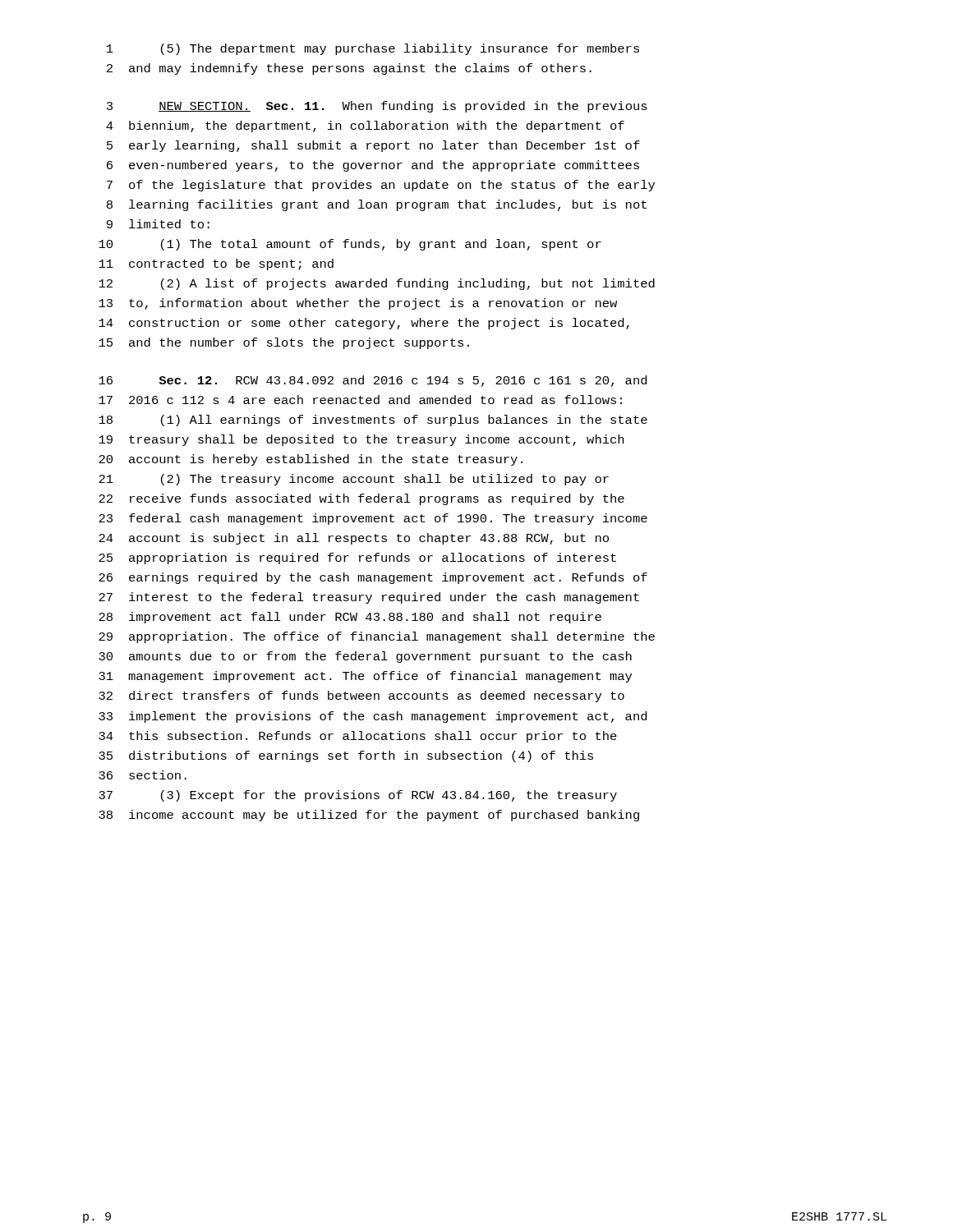
Task: Locate the block of text that opens with "37 (3) Except"
Action: 485,805
